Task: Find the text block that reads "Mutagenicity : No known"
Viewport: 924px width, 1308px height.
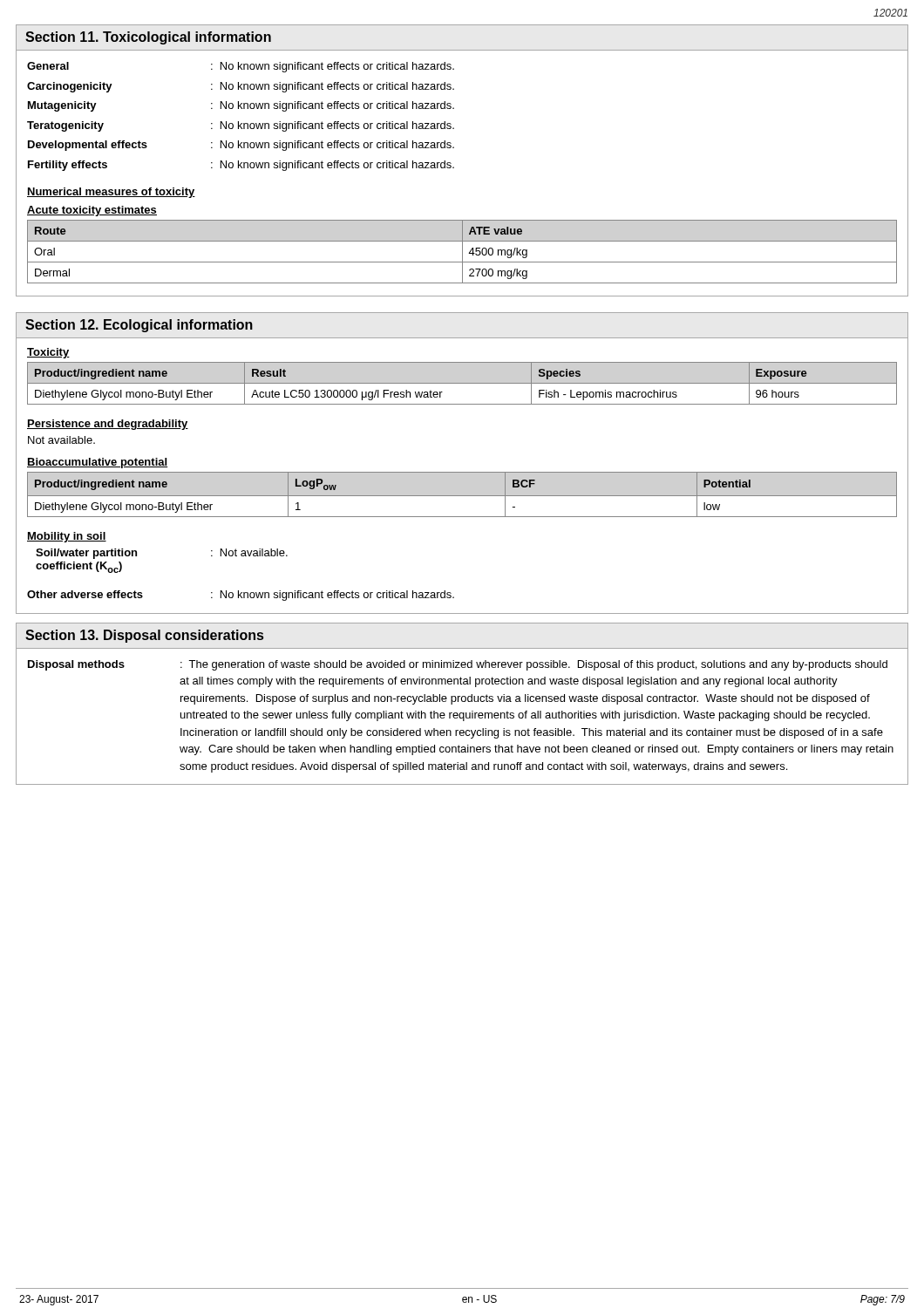Action: (x=462, y=105)
